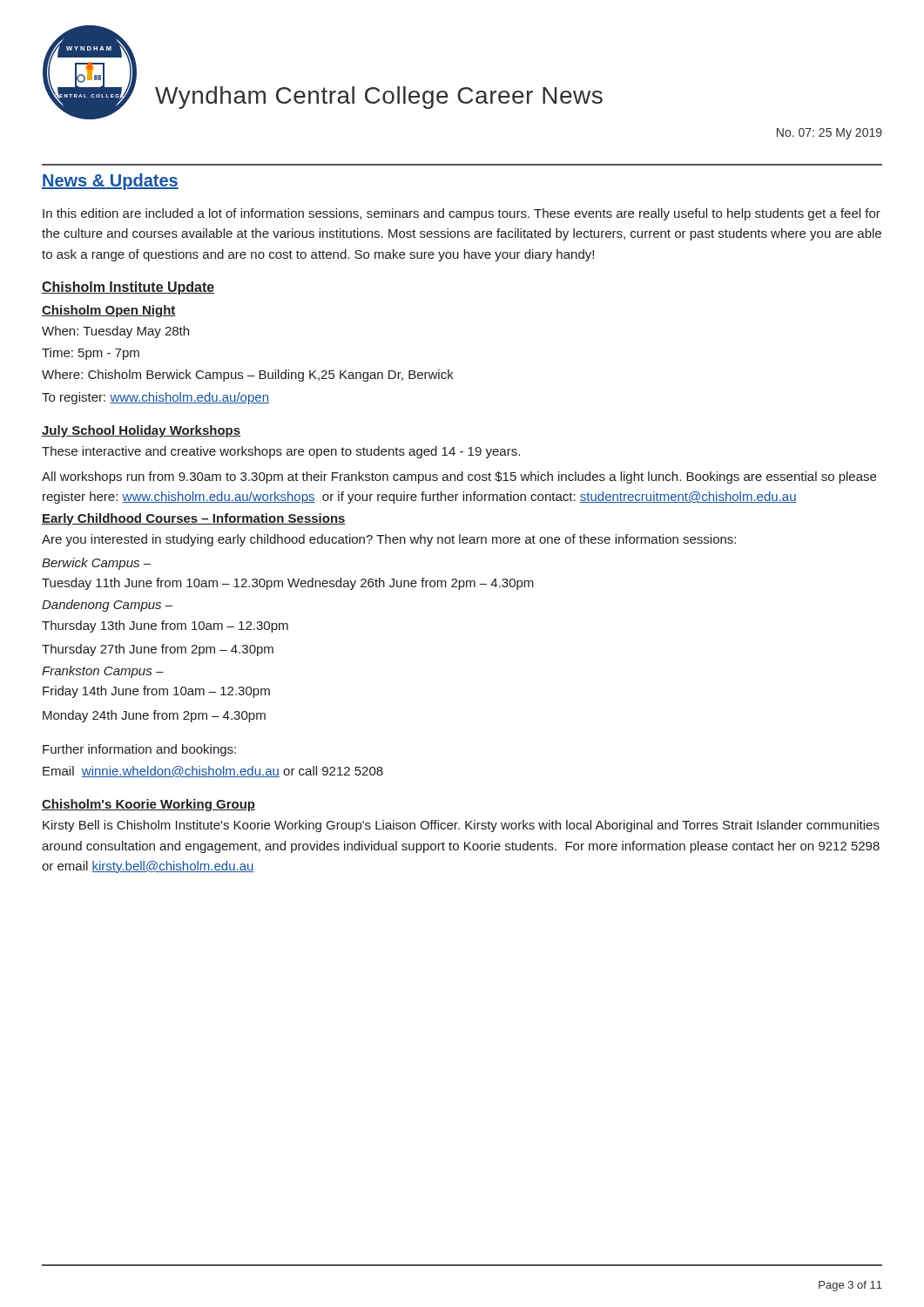Viewport: 924px width, 1307px height.
Task: Locate the text starting "Thursday 27th June from 2pm"
Action: (158, 648)
